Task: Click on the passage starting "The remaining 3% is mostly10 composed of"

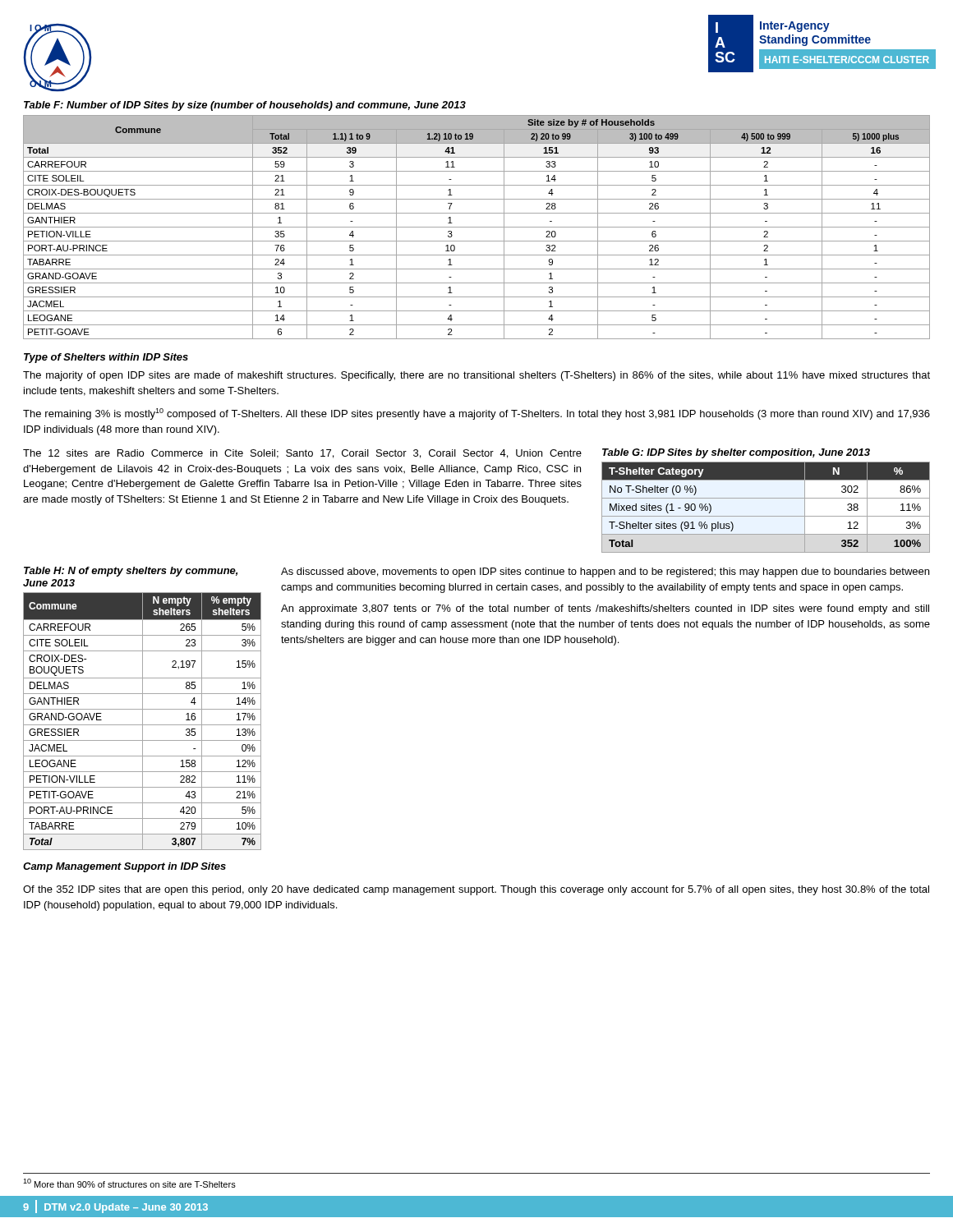Action: click(x=476, y=421)
